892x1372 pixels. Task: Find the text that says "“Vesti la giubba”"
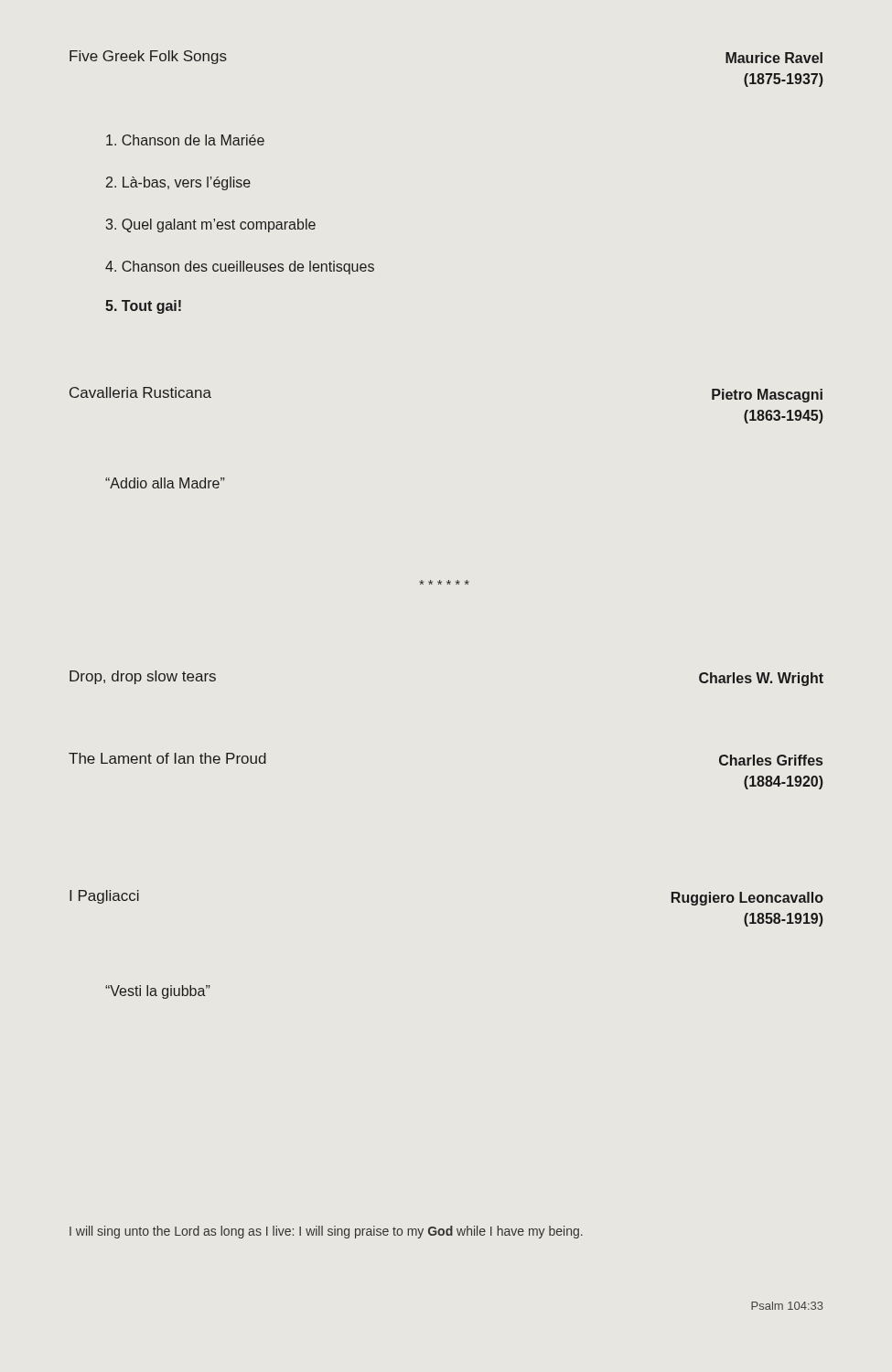pos(158,991)
